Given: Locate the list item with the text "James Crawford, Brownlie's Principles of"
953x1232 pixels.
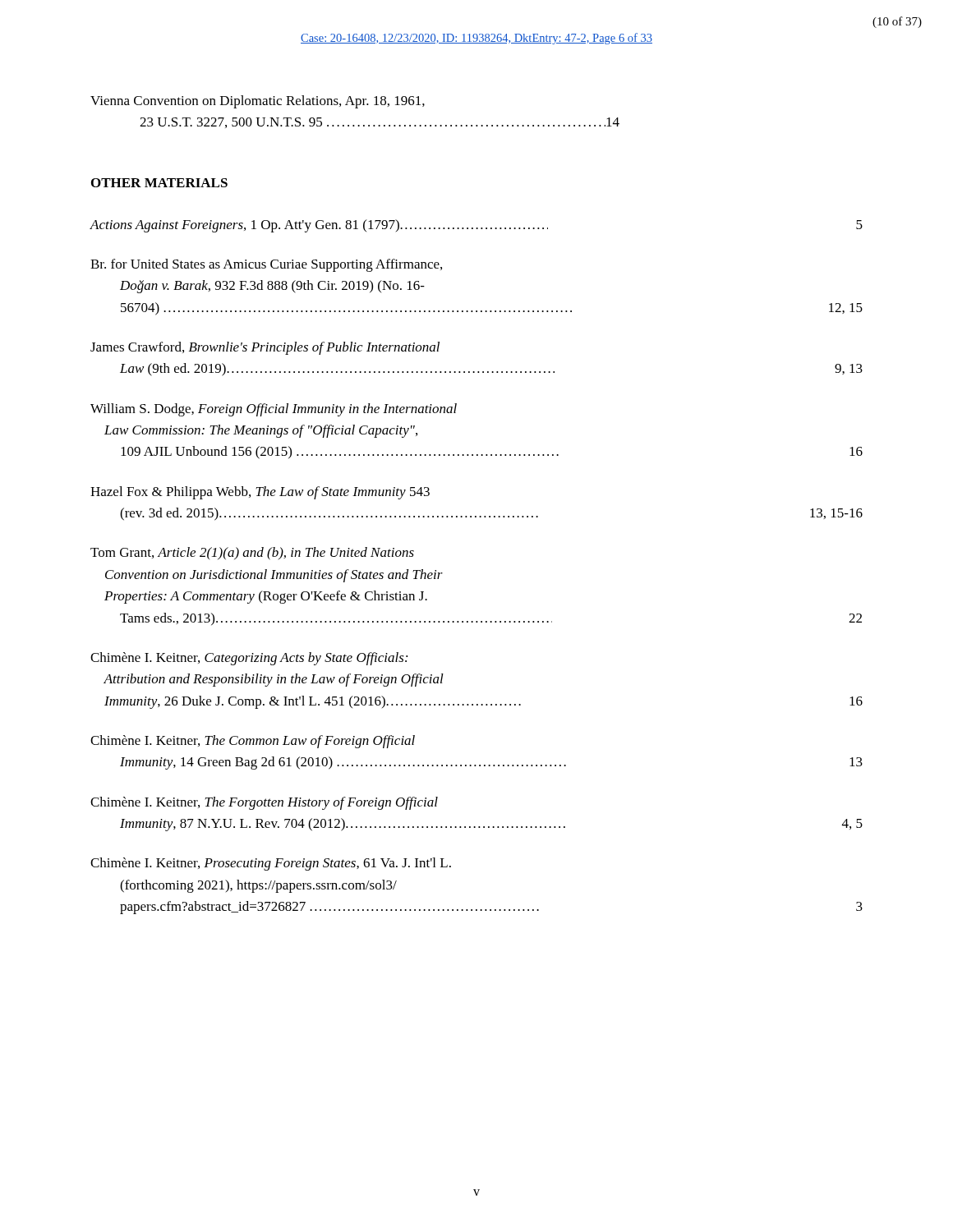Looking at the screenshot, I should coord(265,348).
